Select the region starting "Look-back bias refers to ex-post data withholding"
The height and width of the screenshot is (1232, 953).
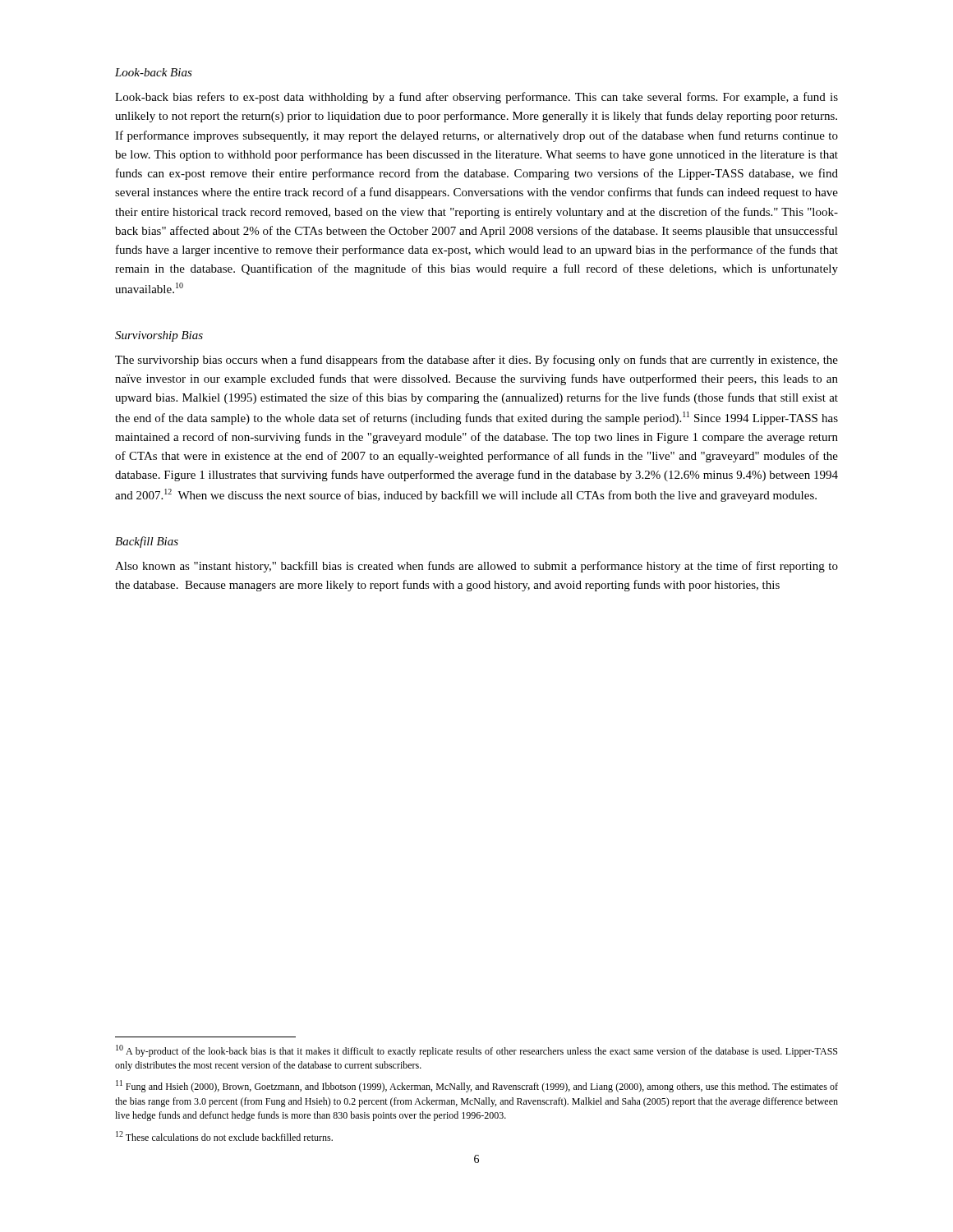(476, 193)
